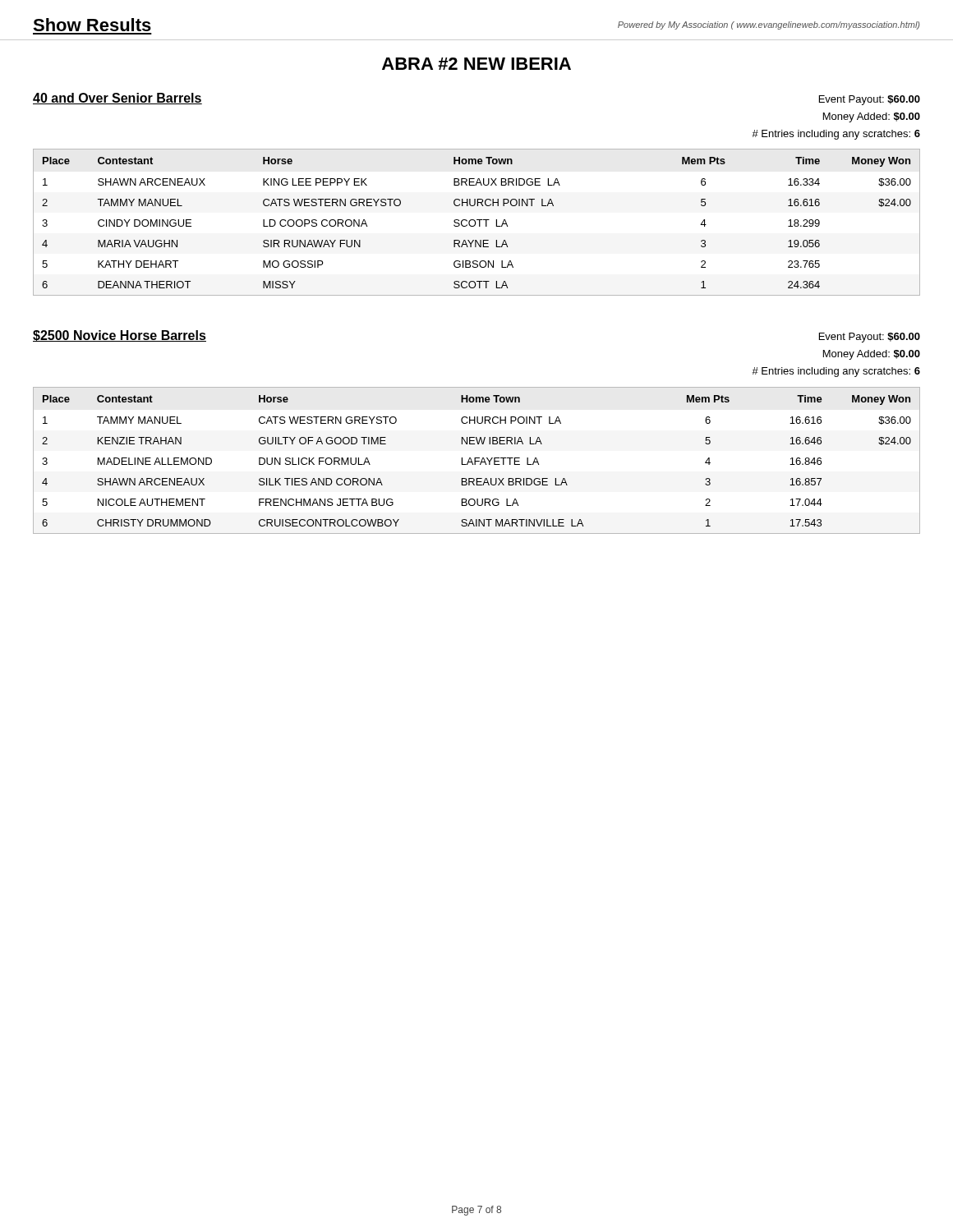Screen dimensions: 1232x953
Task: Select the block starting "$2500 Novice Horse Barrels"
Action: tap(119, 336)
